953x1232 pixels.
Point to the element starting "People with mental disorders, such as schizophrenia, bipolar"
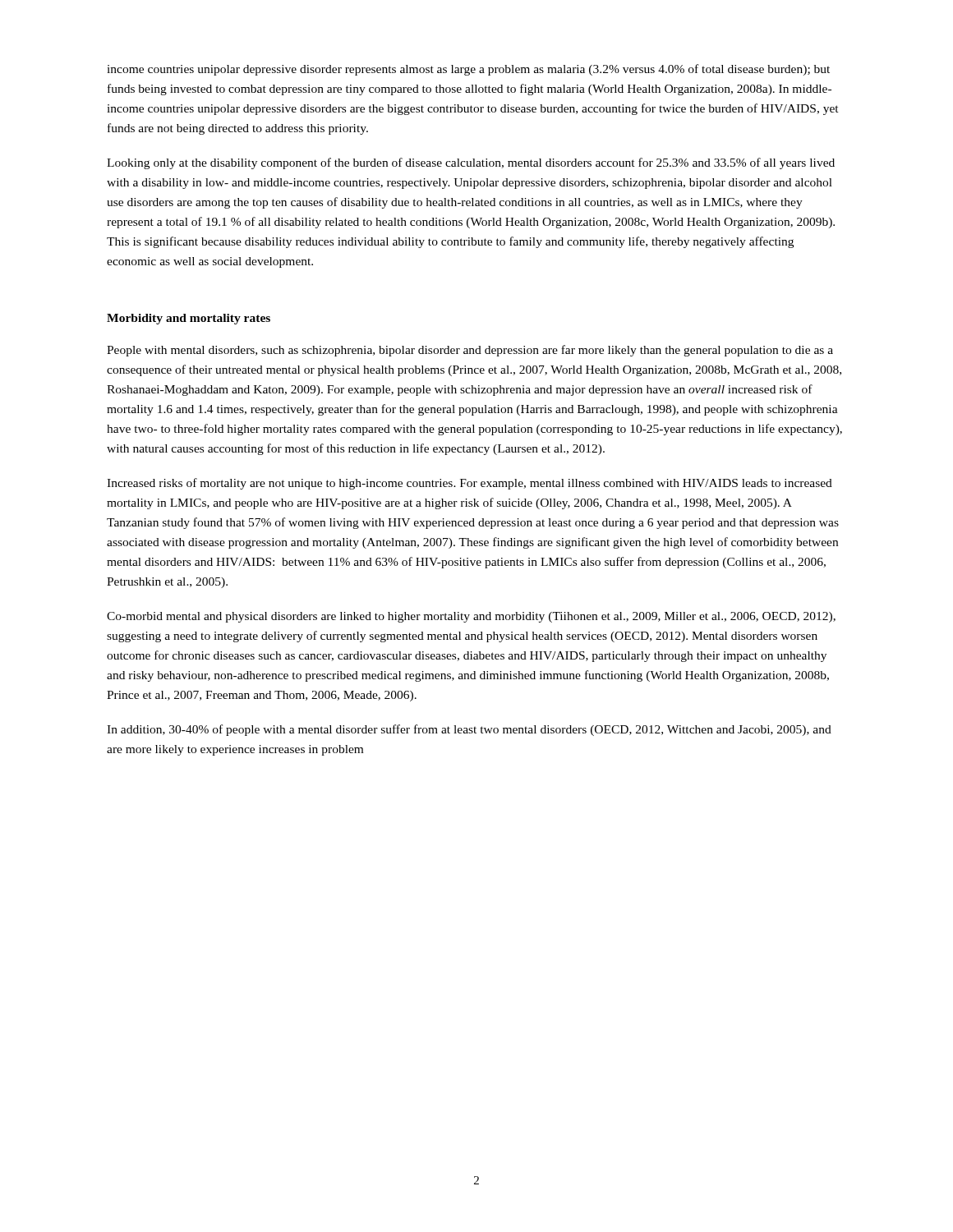tap(475, 399)
